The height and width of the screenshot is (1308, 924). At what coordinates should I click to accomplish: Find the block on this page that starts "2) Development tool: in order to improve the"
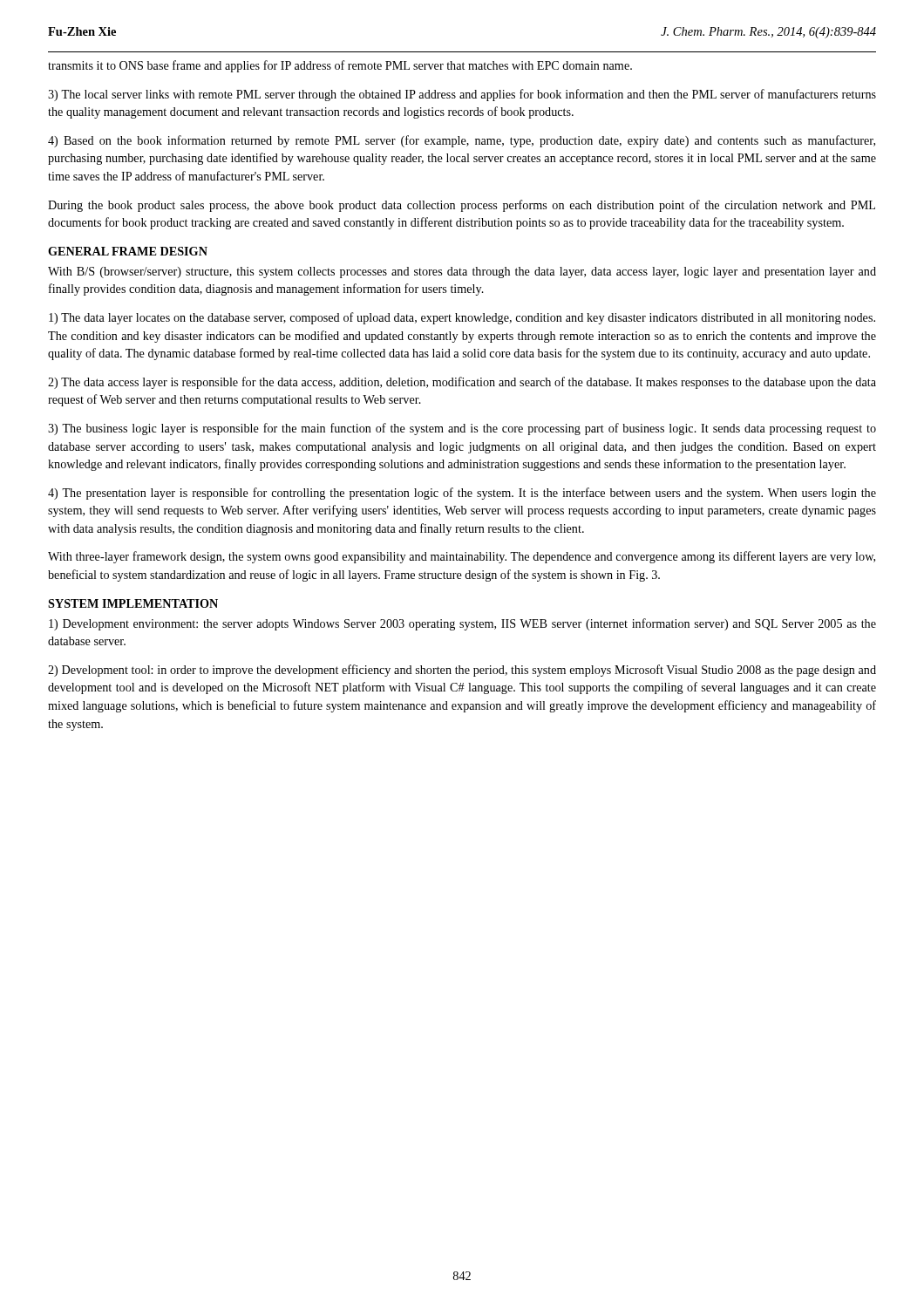coord(462,697)
